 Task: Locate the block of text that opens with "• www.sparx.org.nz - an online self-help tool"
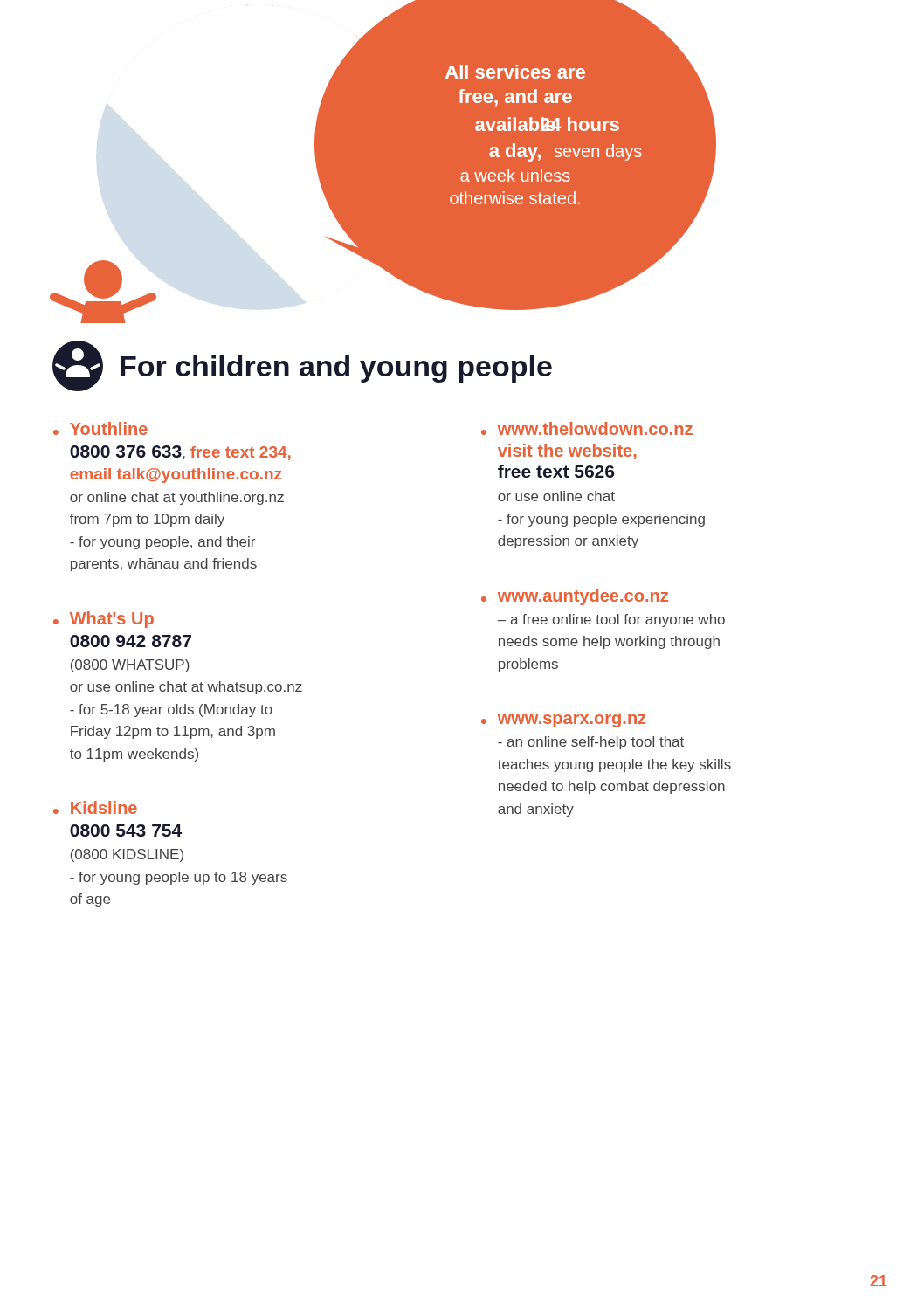coord(677,764)
